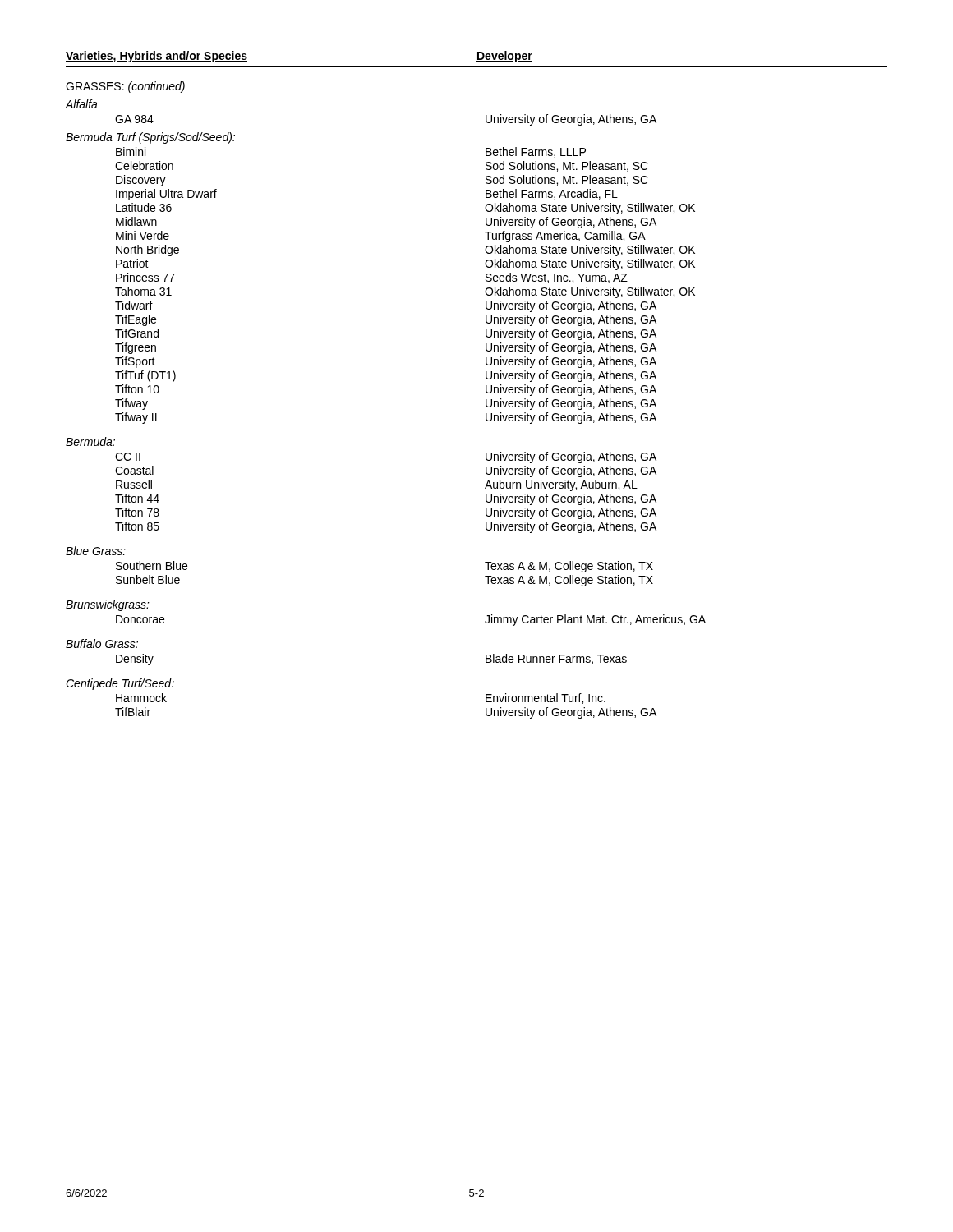
Task: Navigate to the passage starting "Russell Auburn University, Auburn, AL"
Action: [476, 485]
